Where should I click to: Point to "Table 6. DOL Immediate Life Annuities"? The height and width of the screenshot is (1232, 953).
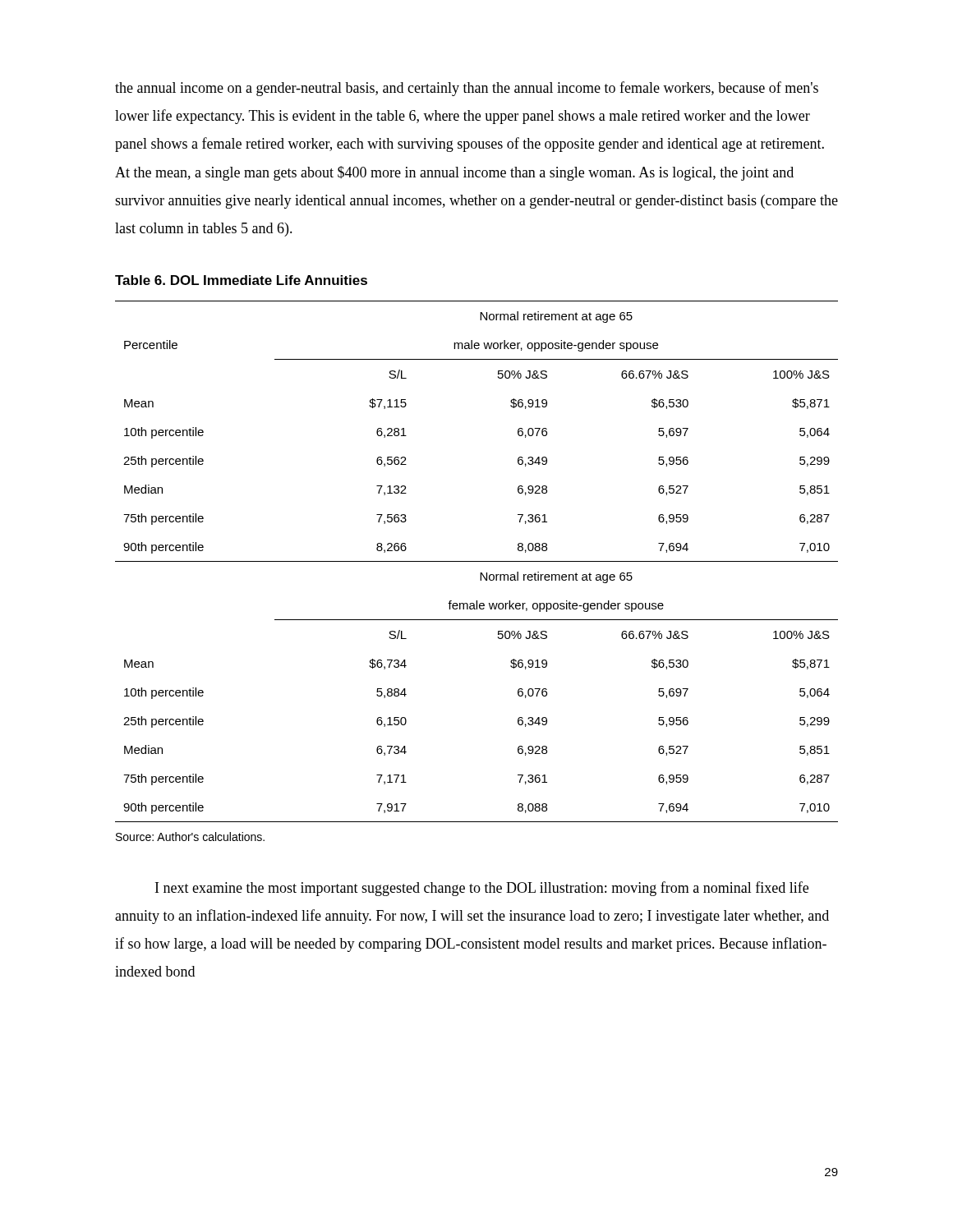point(241,281)
